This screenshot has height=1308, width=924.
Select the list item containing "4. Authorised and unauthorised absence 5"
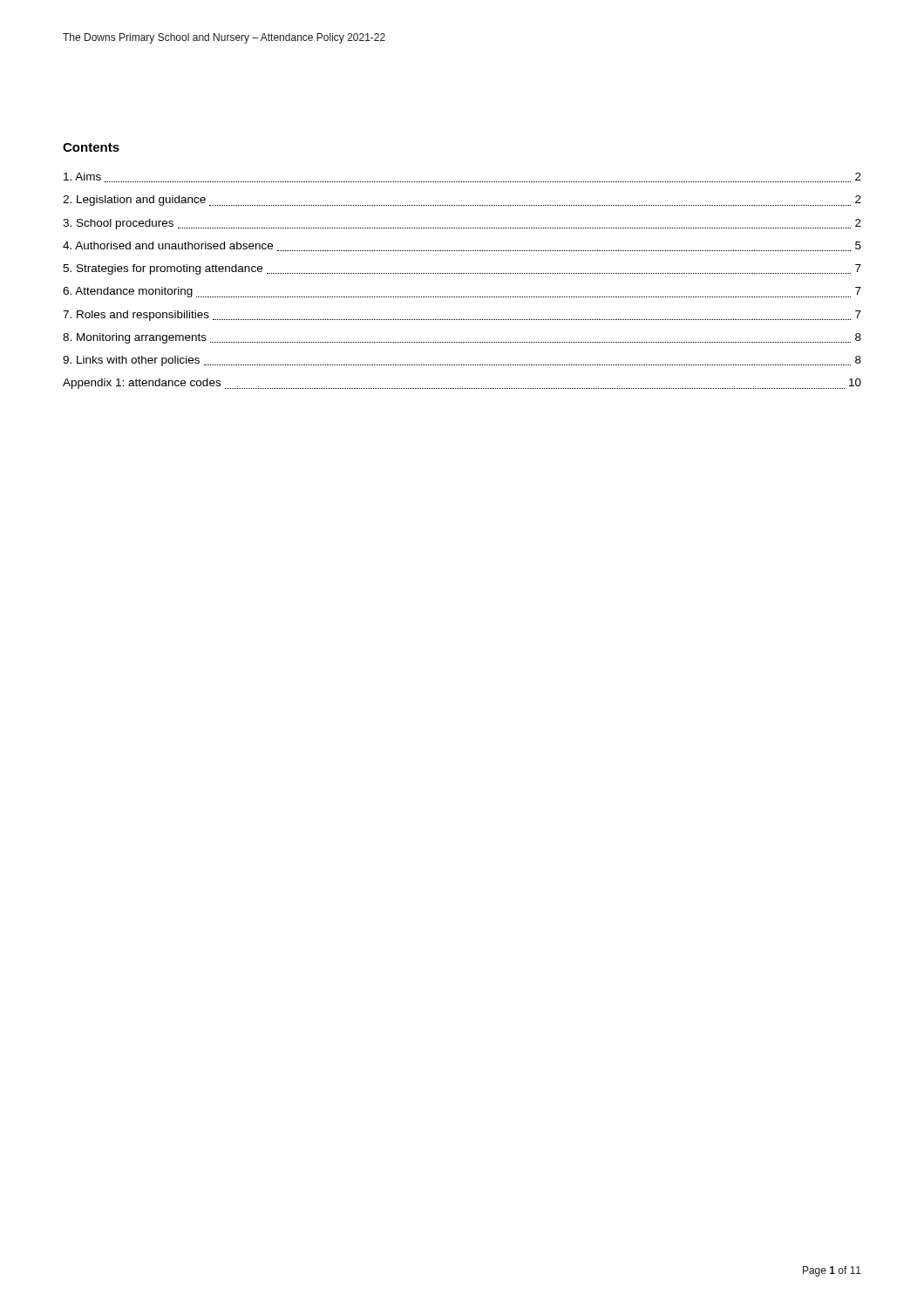pyautogui.click(x=462, y=246)
